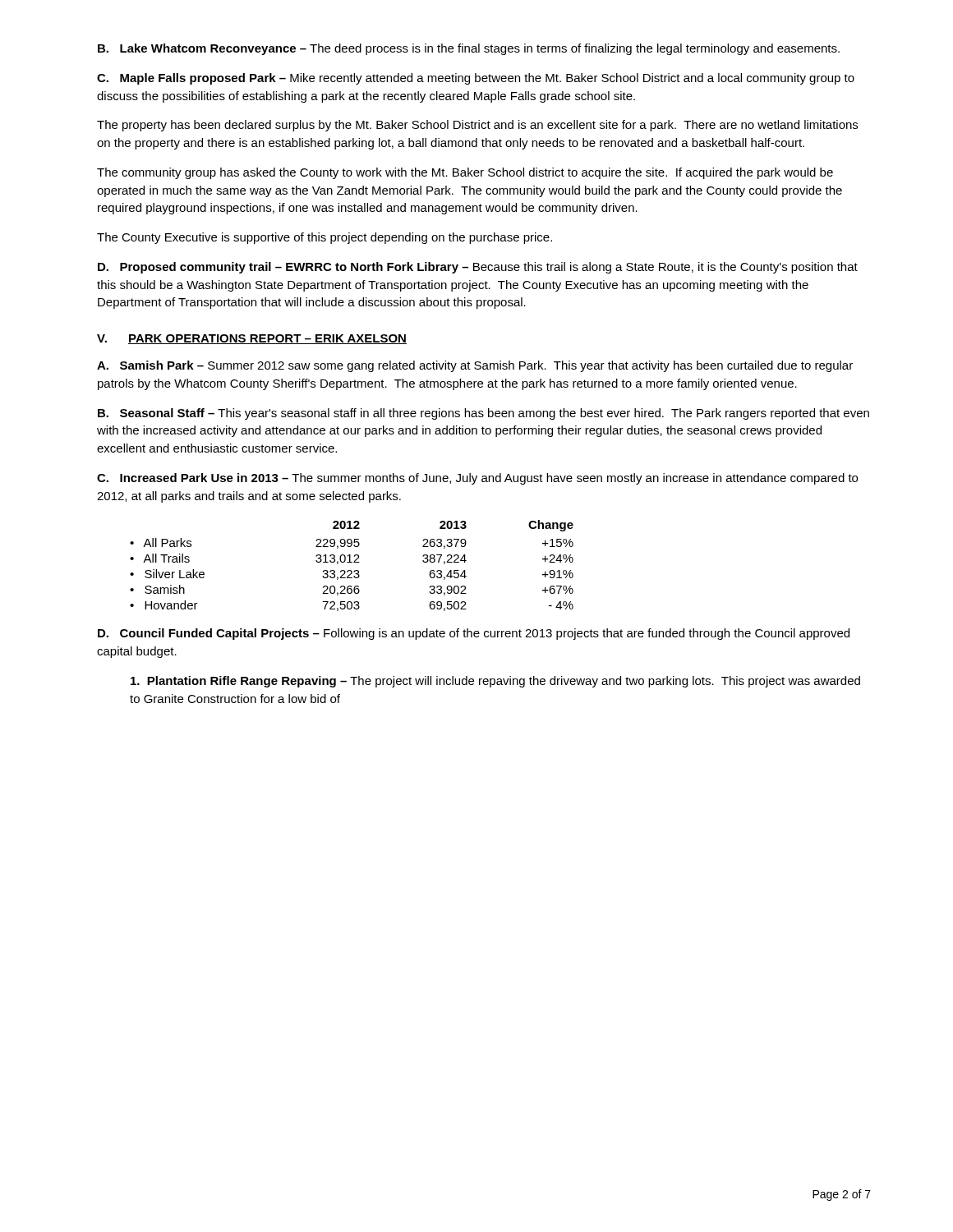Find the text block starting "A. Samish Park – Summer 2012 saw"
Viewport: 953px width, 1232px height.
pyautogui.click(x=475, y=374)
